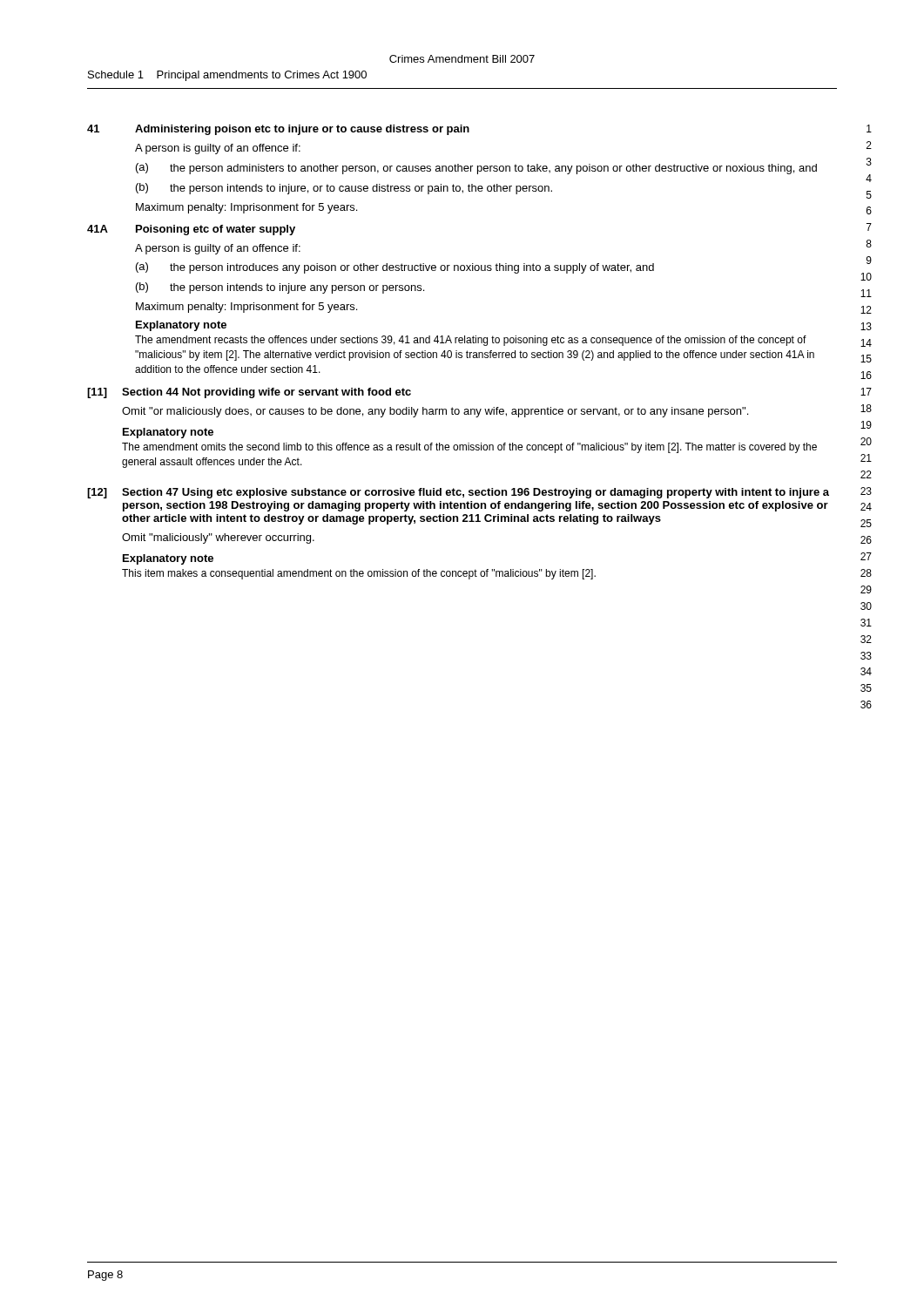The image size is (924, 1307).
Task: Locate the text block with the text "The amendment omits the second limb"
Action: 470,455
